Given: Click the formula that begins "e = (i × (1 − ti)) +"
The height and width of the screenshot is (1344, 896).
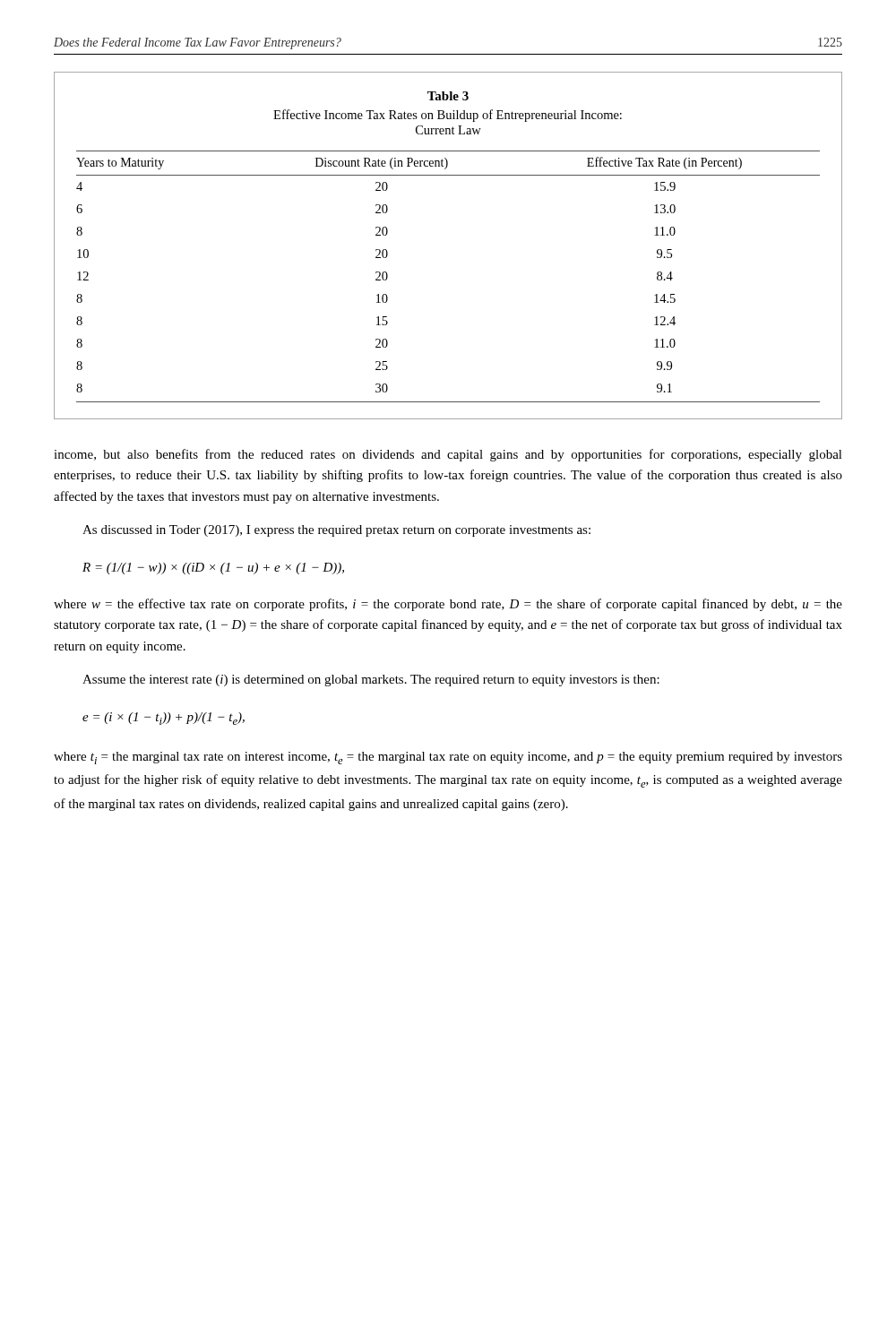Looking at the screenshot, I should pyautogui.click(x=164, y=719).
